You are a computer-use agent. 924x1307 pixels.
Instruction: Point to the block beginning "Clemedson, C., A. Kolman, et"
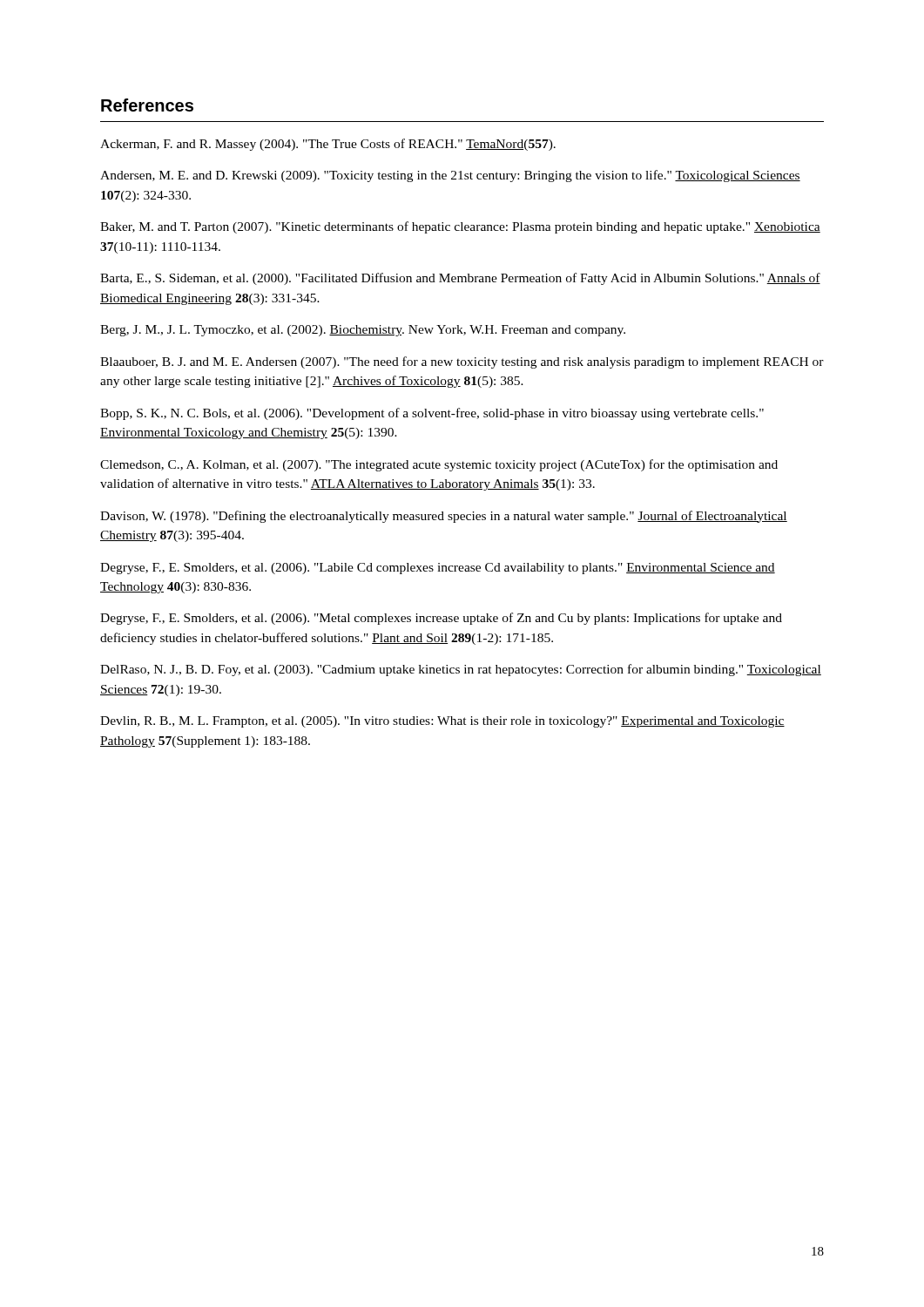439,473
